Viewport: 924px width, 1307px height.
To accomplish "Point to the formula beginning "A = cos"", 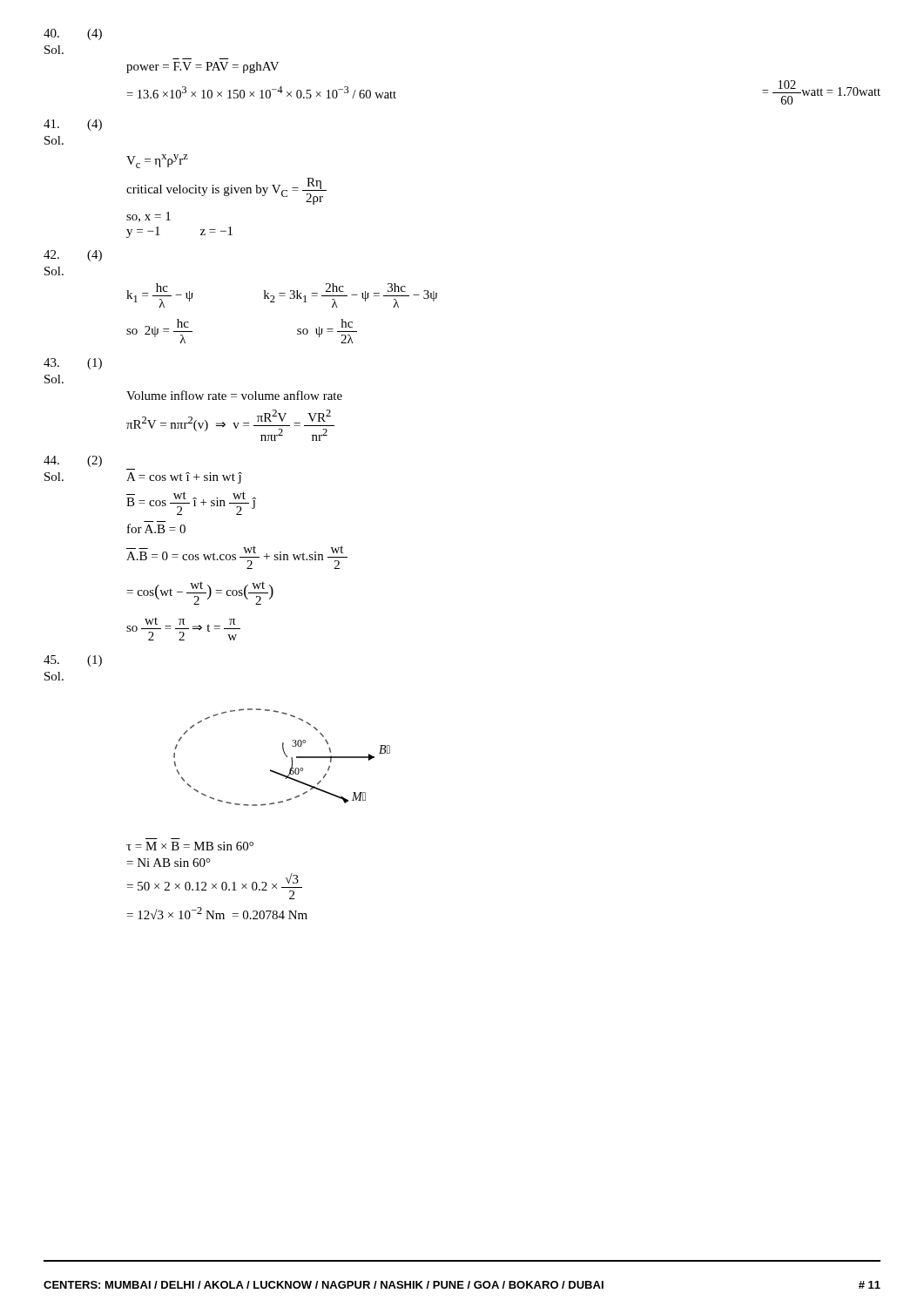I will (184, 477).
